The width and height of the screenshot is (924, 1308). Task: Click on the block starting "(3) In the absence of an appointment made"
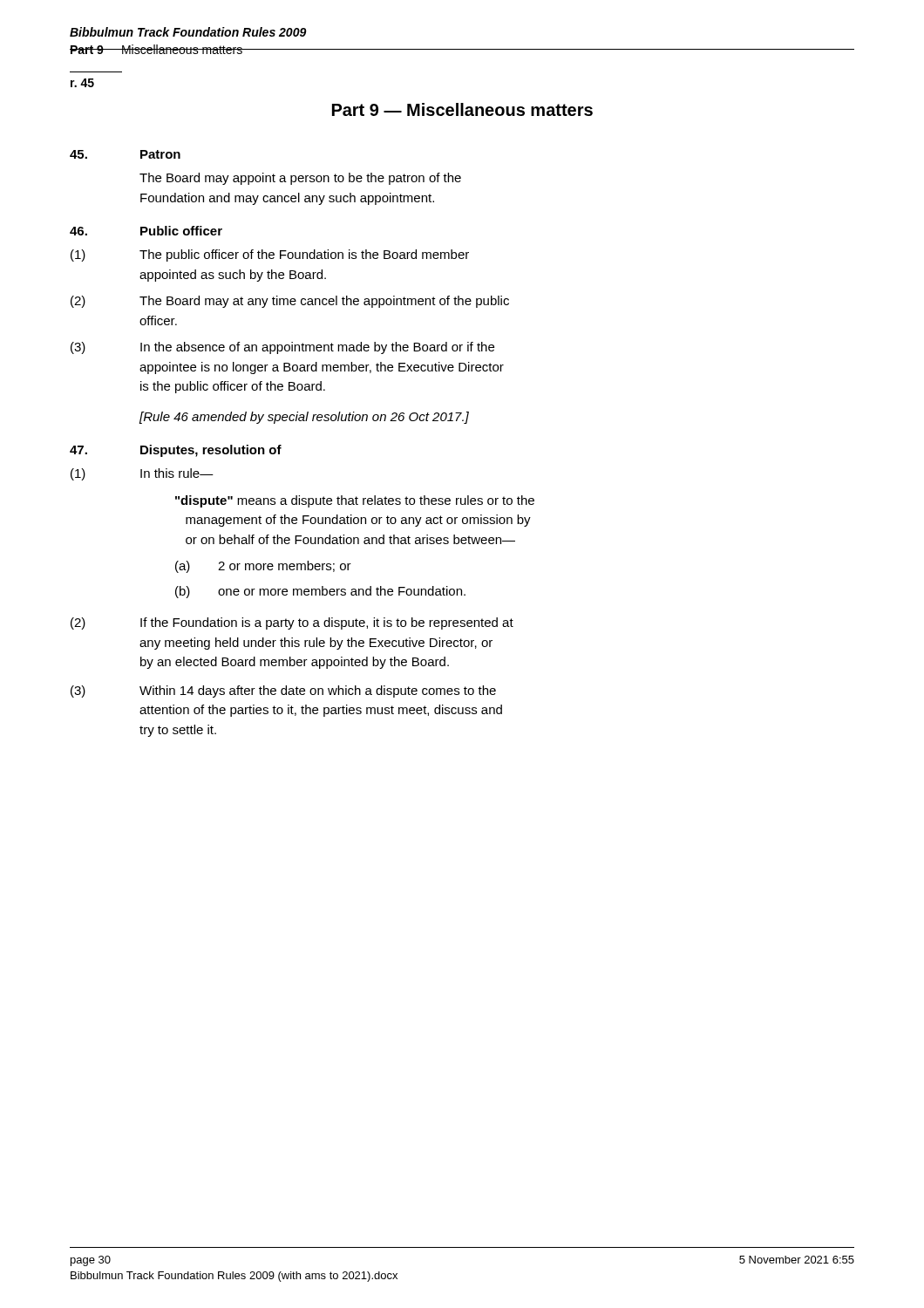[287, 367]
